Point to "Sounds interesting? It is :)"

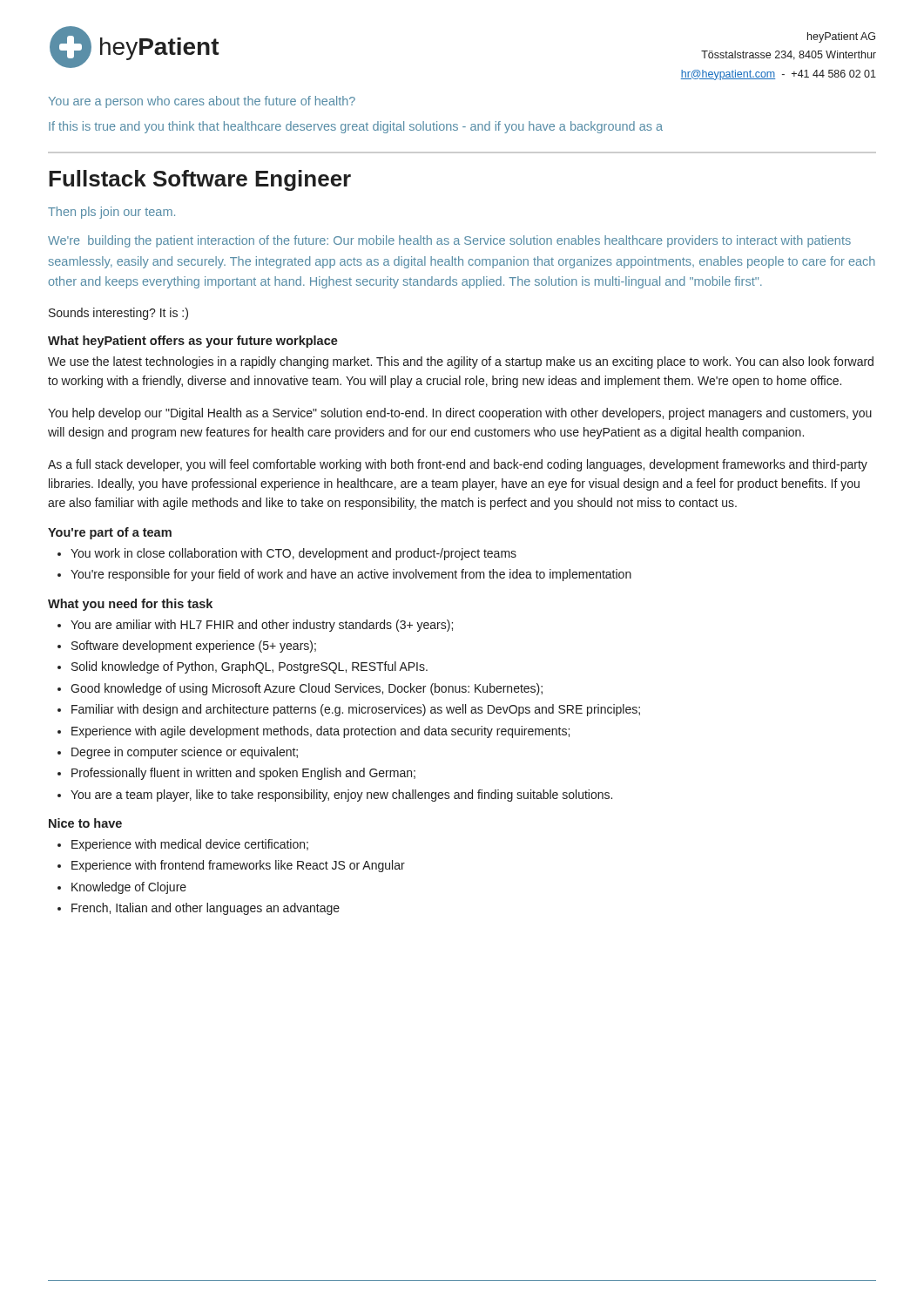click(118, 313)
